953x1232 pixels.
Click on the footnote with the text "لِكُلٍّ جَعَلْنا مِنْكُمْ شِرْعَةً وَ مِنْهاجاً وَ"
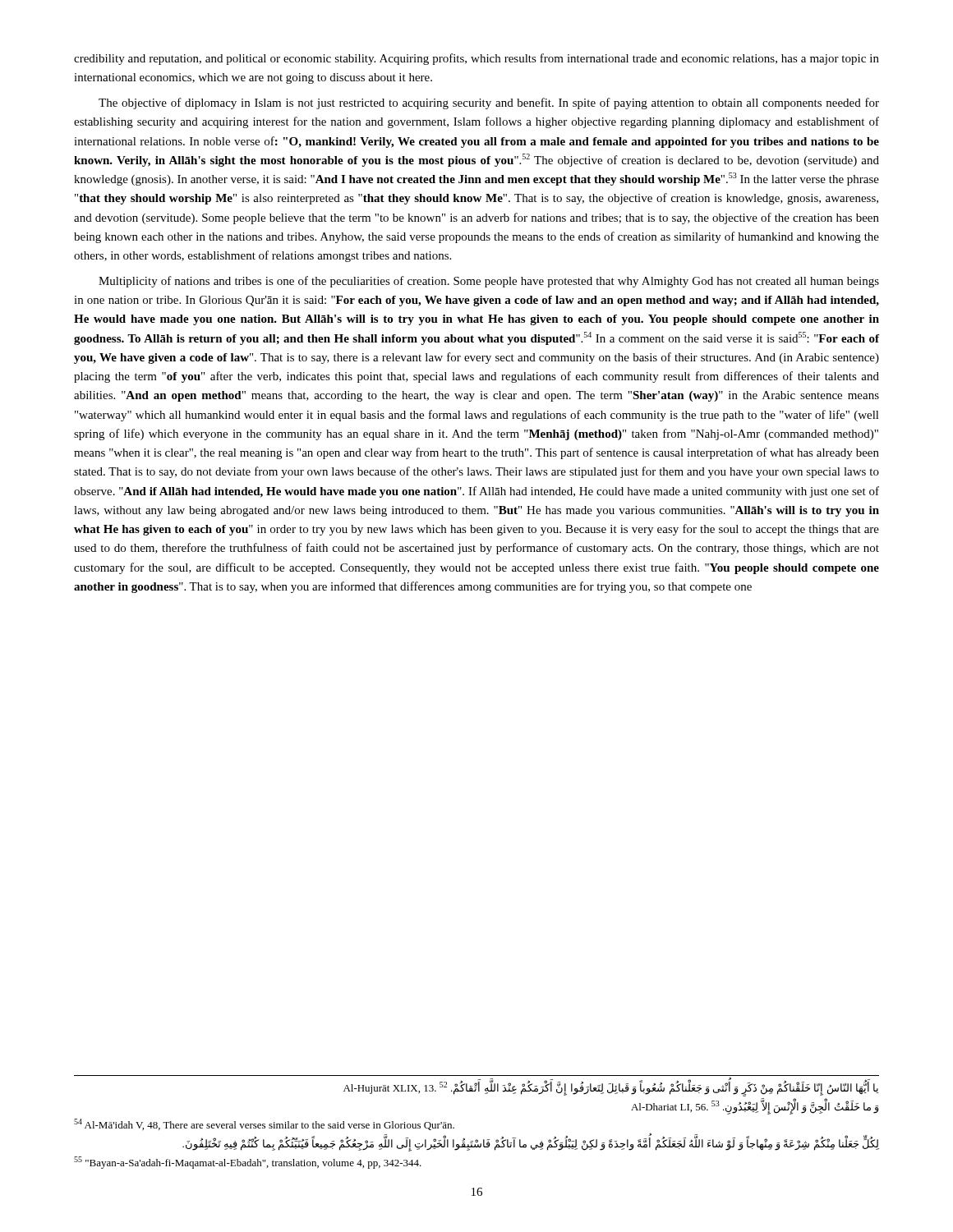[530, 1144]
